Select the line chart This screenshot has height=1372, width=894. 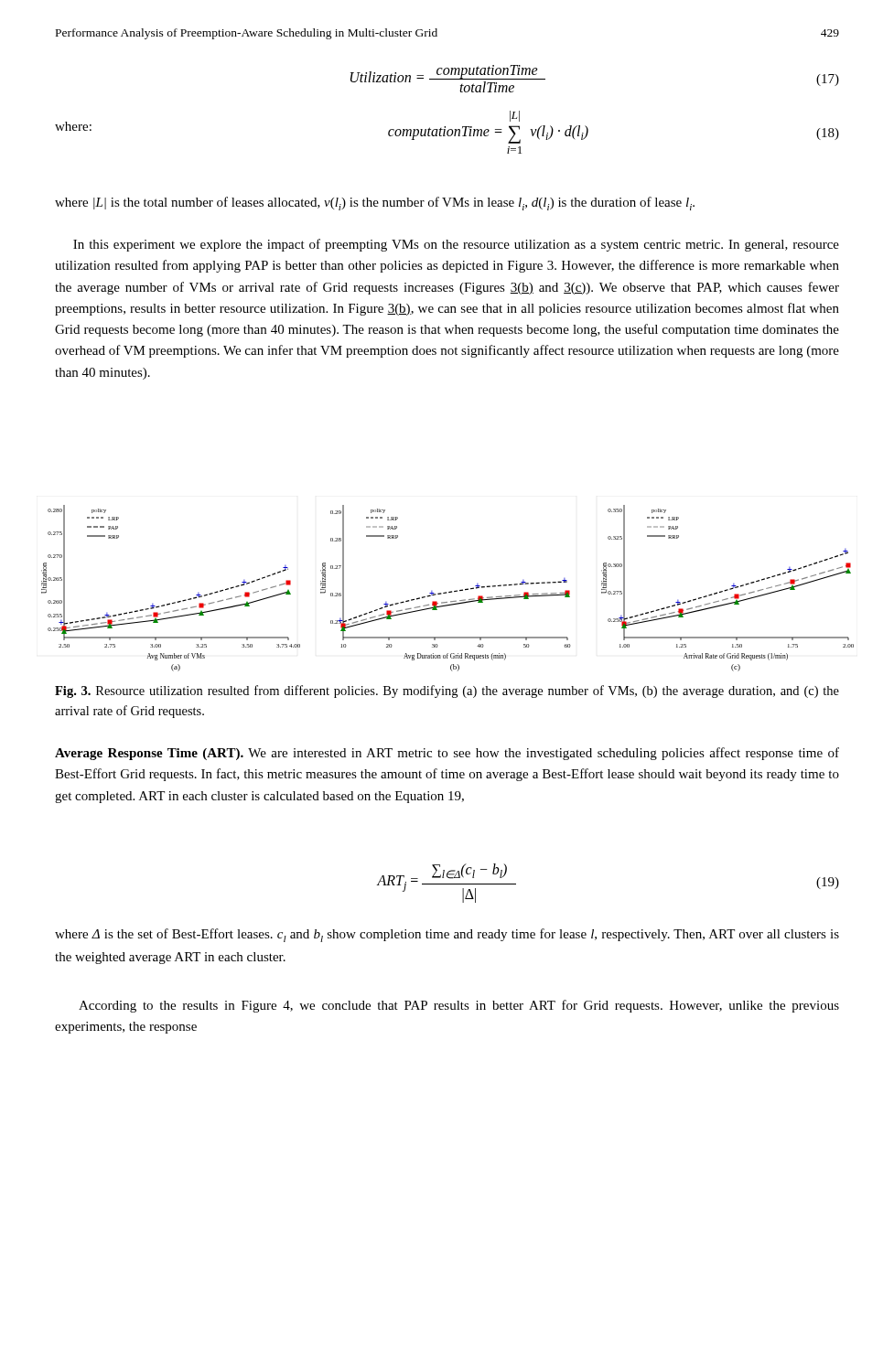click(x=447, y=587)
